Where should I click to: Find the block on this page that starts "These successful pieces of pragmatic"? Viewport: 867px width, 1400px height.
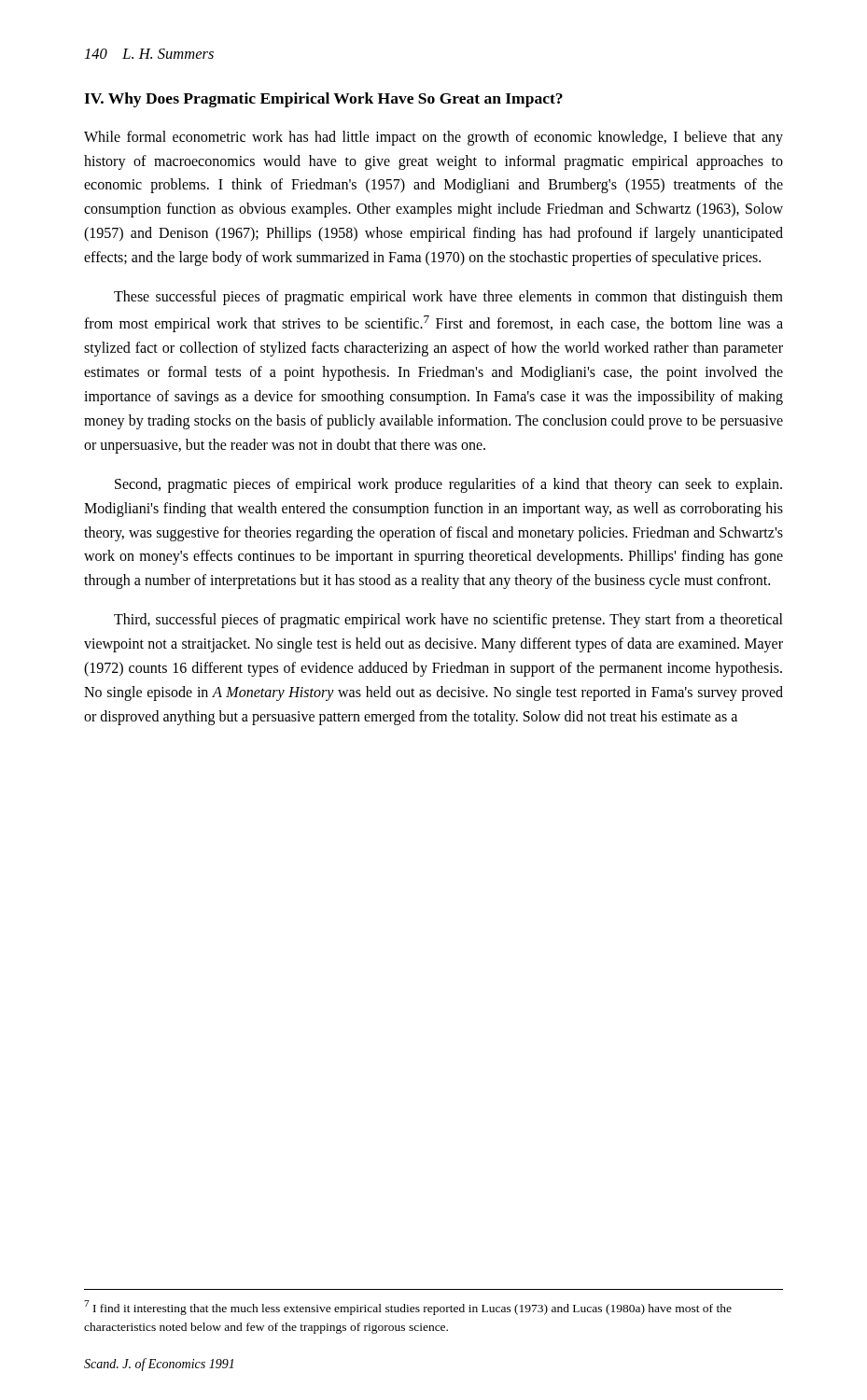pyautogui.click(x=434, y=371)
